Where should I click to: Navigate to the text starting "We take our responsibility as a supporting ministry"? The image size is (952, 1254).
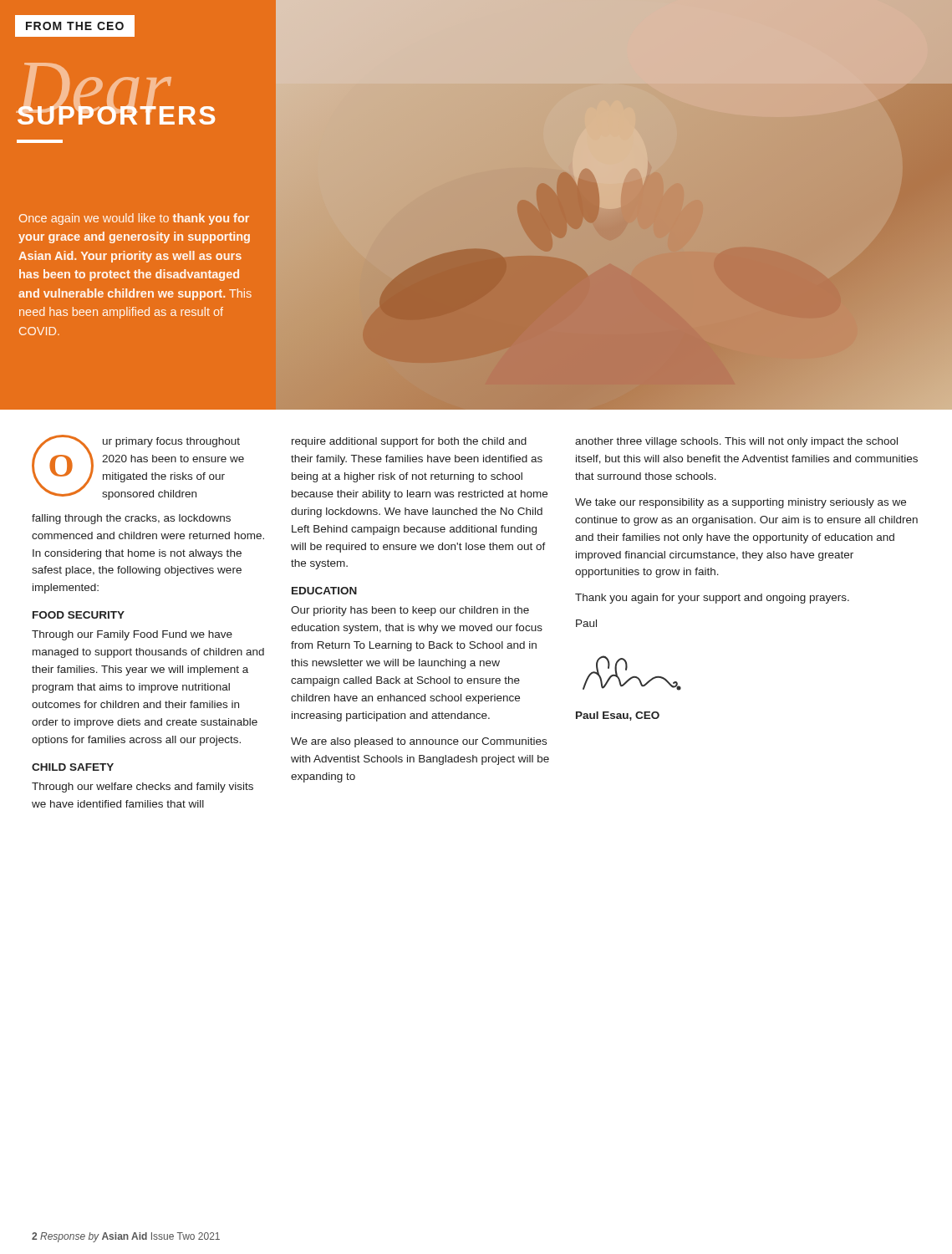(x=747, y=537)
